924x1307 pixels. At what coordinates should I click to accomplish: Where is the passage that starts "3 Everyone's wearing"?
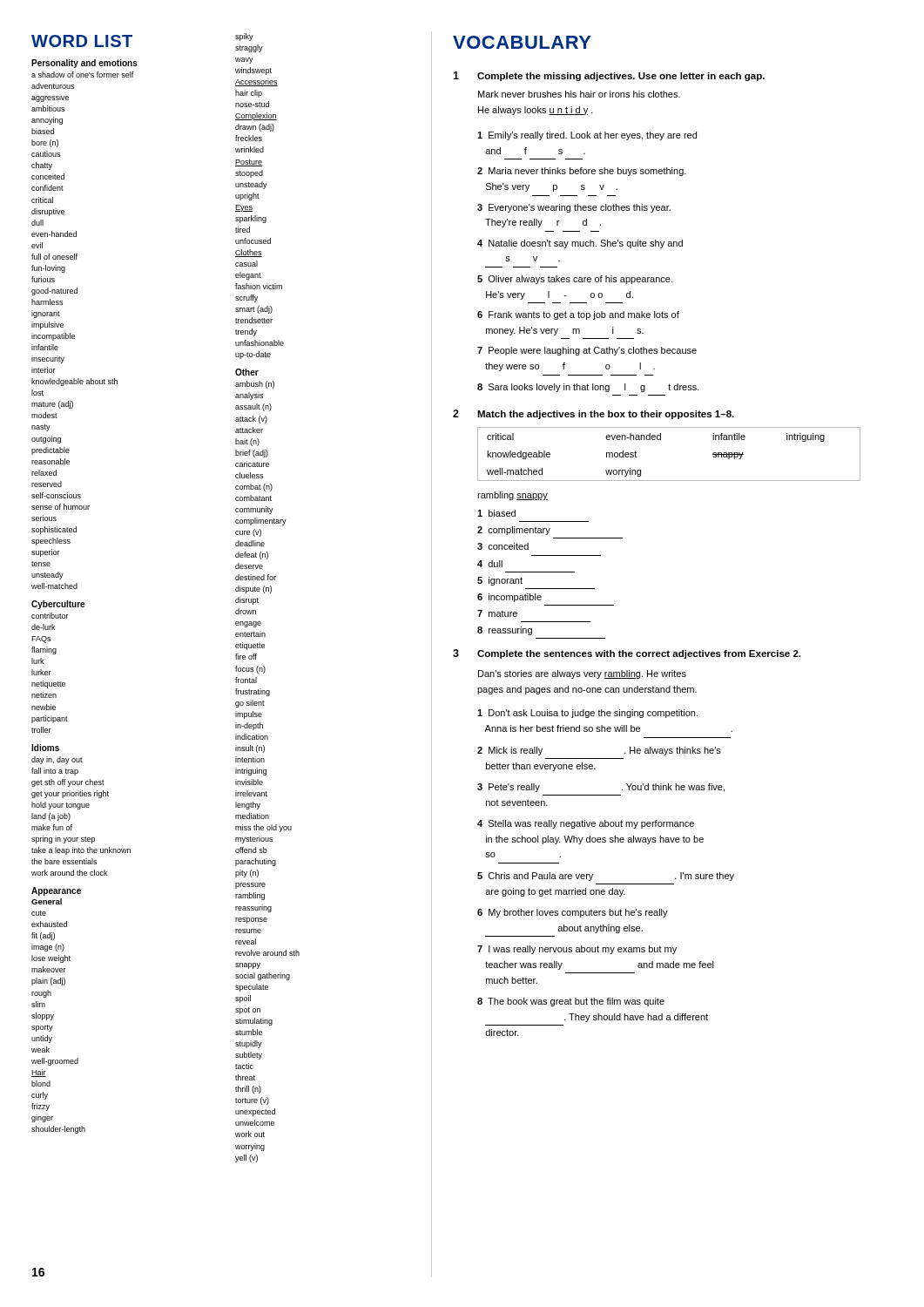point(574,217)
